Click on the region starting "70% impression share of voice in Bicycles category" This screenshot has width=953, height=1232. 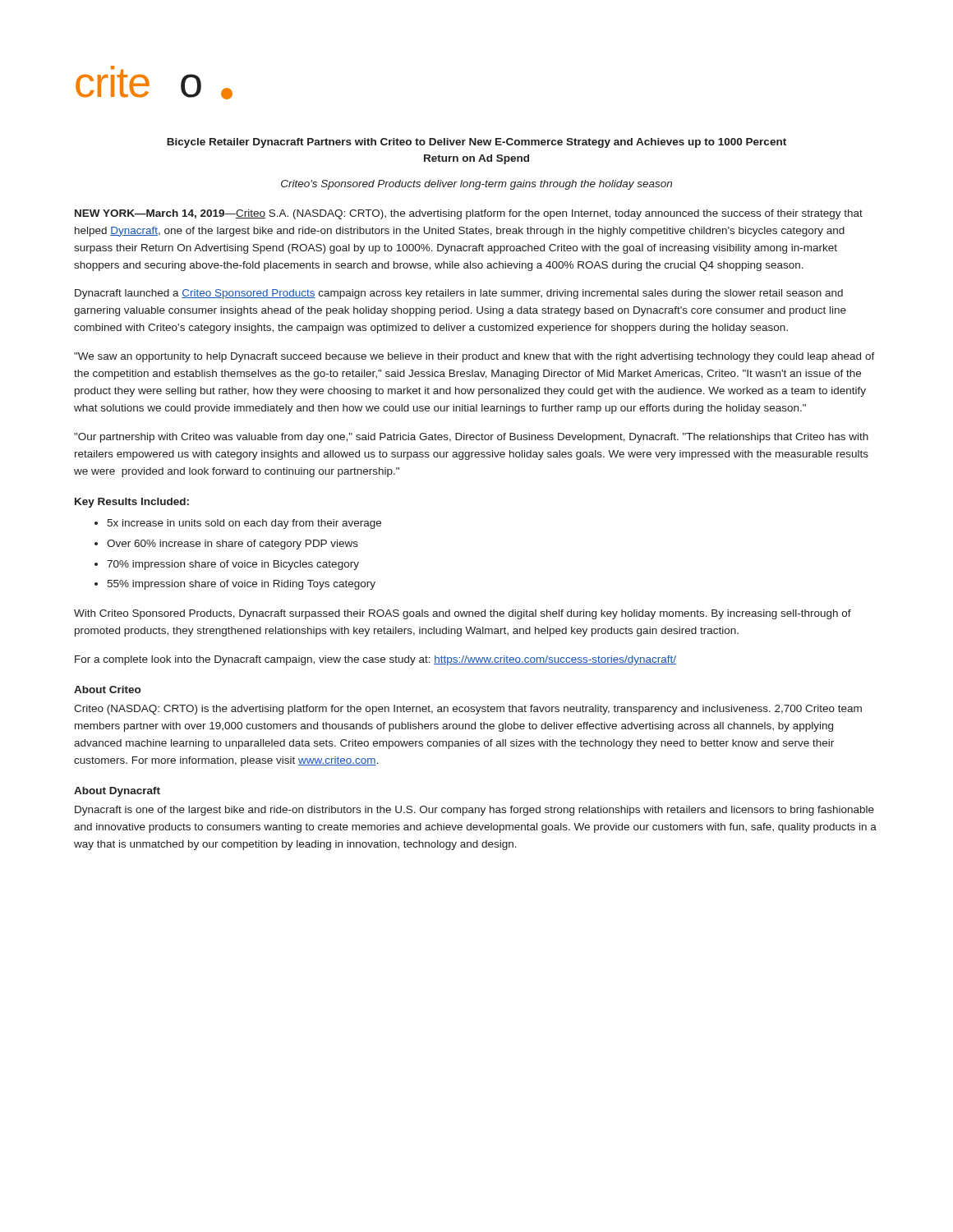coord(233,564)
